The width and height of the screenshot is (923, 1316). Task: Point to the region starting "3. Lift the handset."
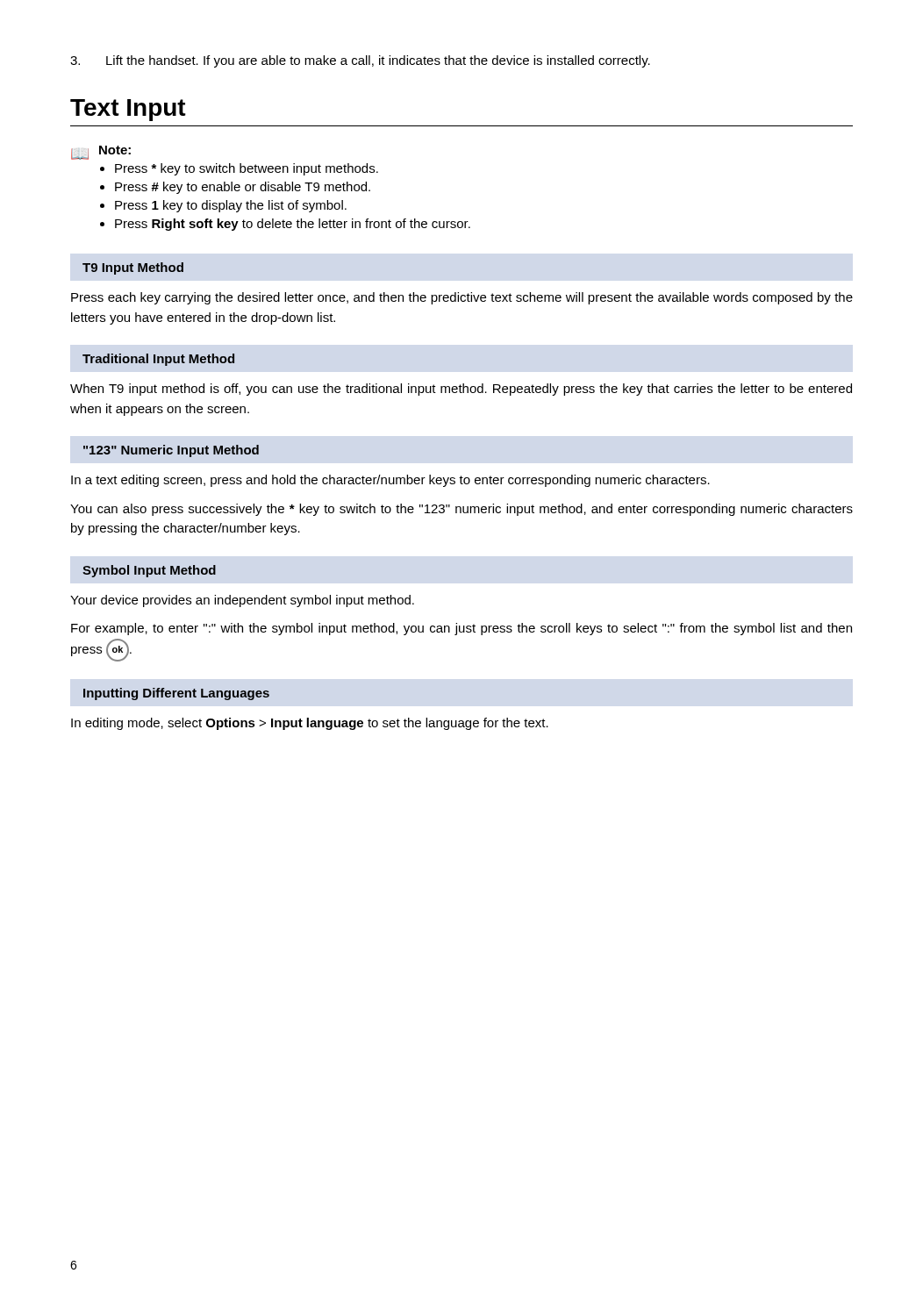click(462, 60)
